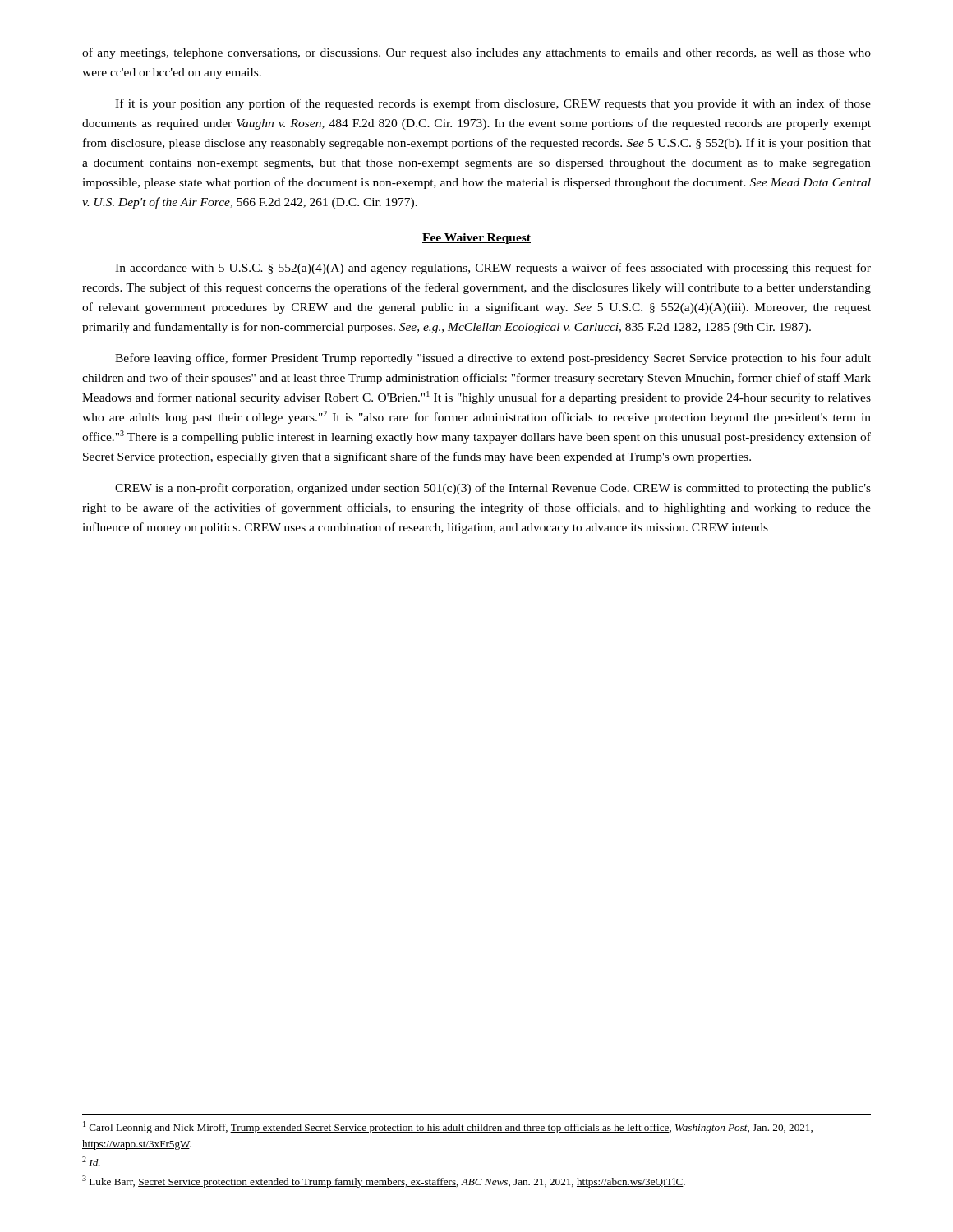Image resolution: width=953 pixels, height=1232 pixels.
Task: Select the text block starting "CREW is a non-profit corporation, organized"
Action: (x=476, y=508)
